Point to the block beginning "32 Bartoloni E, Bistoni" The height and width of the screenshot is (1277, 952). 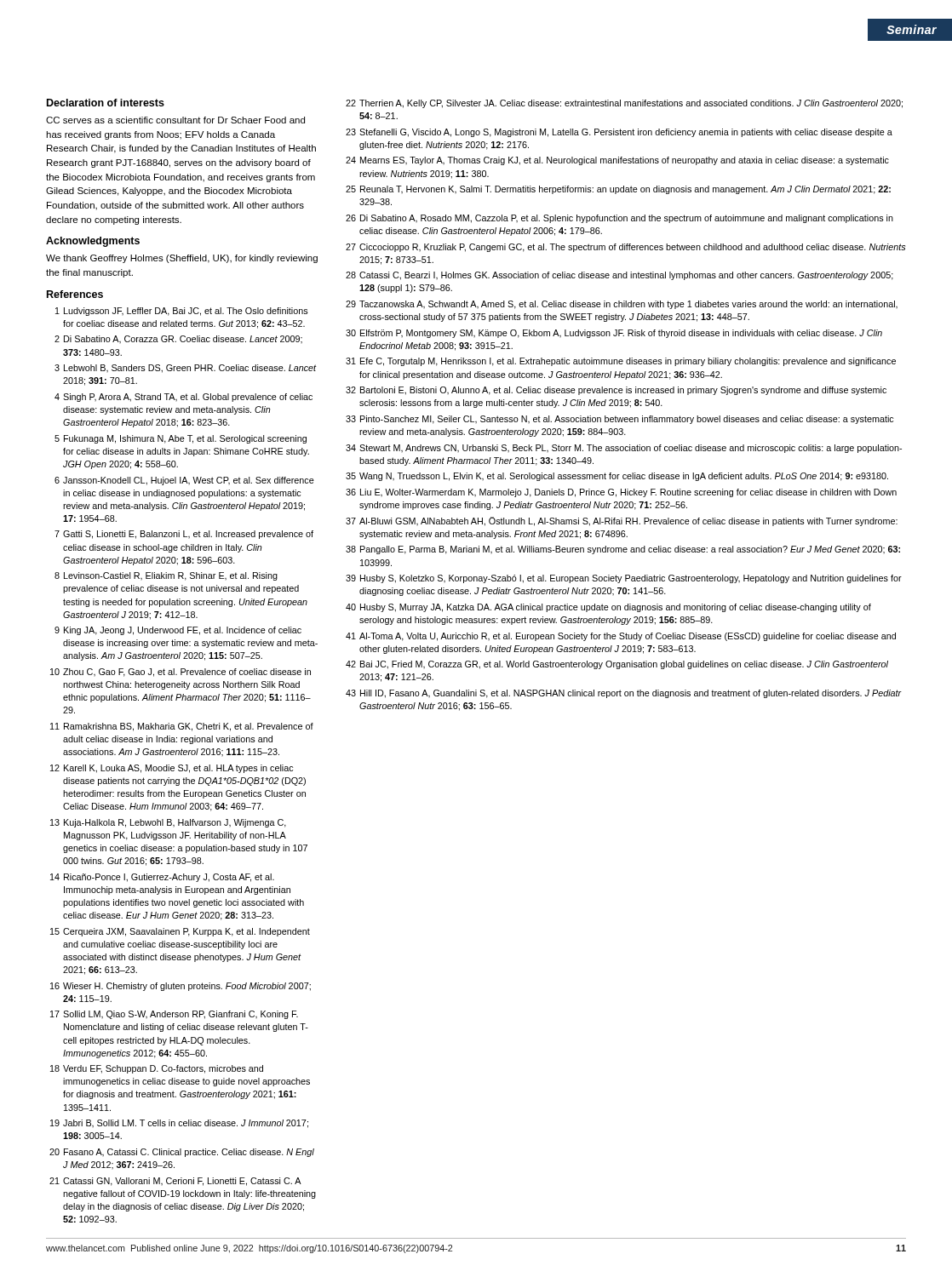coord(624,397)
